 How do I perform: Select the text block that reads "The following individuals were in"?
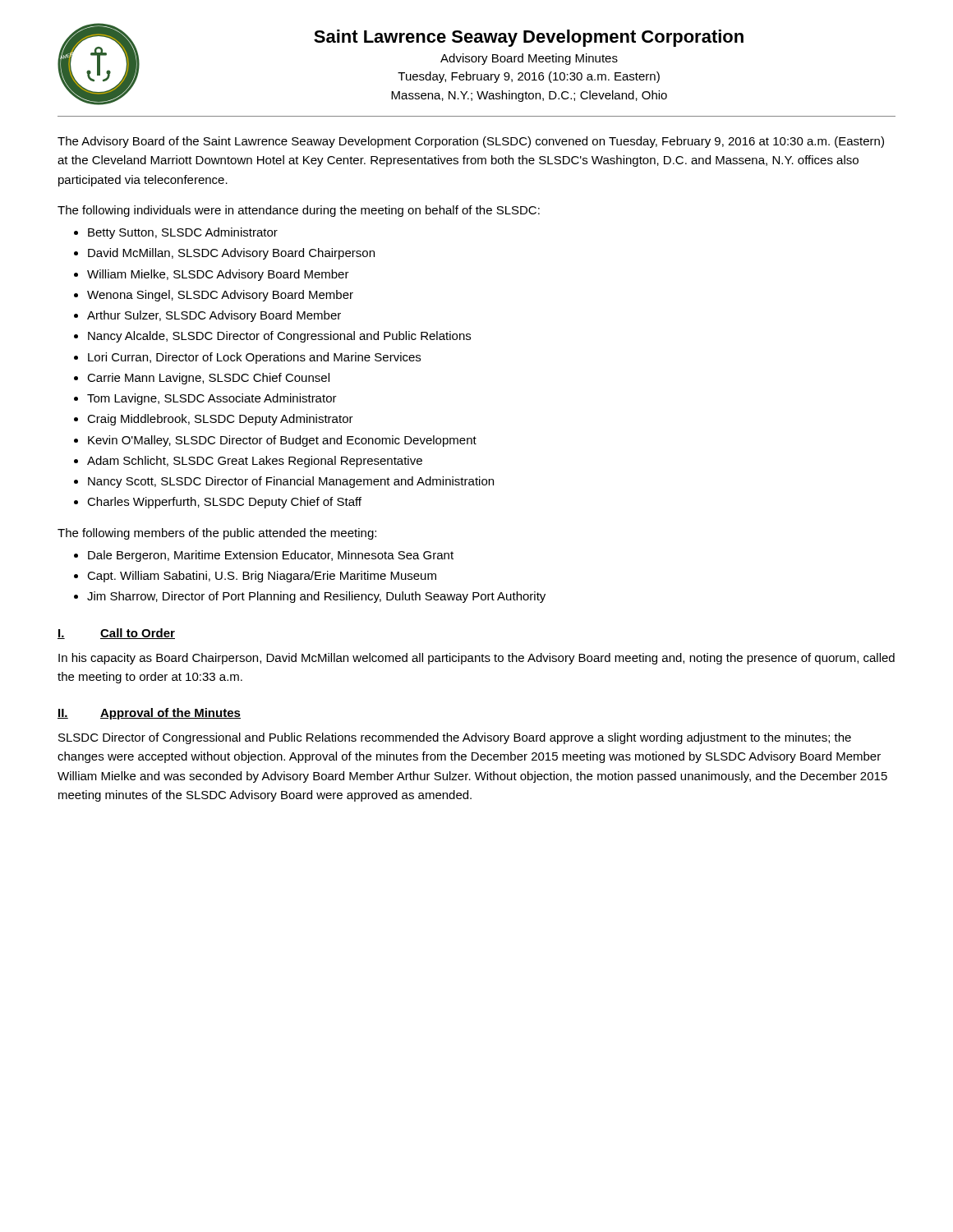[x=299, y=210]
